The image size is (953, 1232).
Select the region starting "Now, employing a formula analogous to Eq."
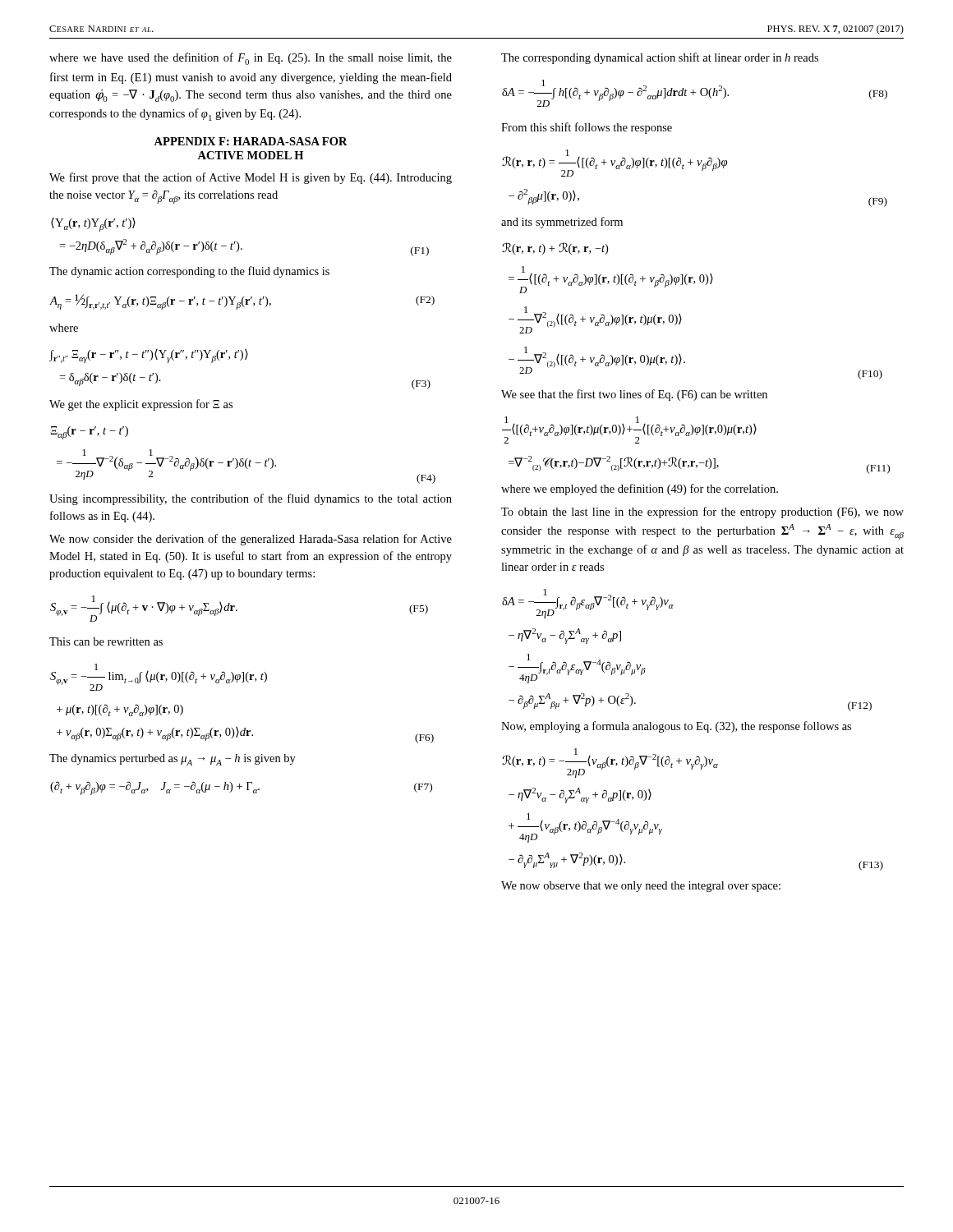702,727
